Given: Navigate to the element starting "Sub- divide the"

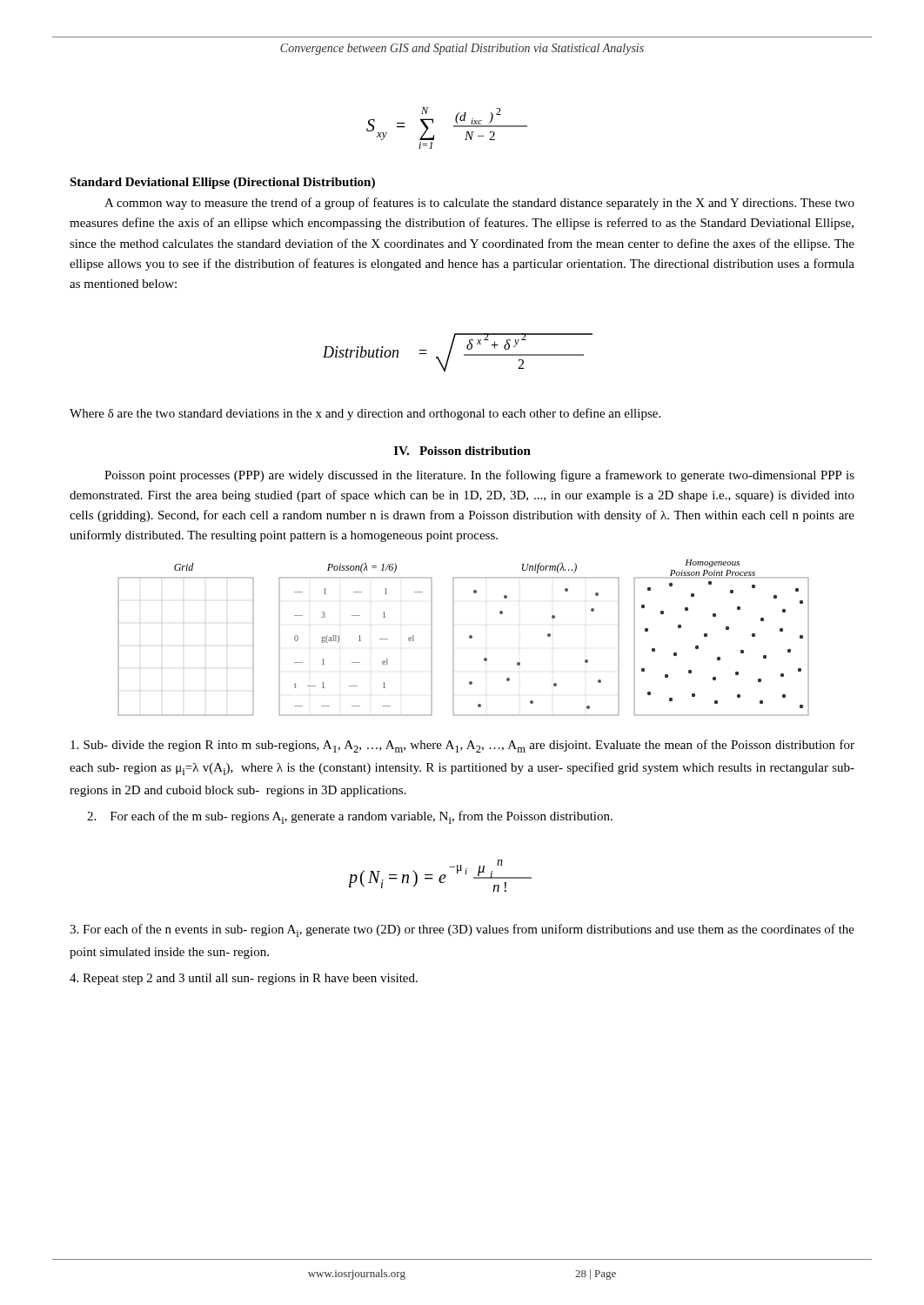Looking at the screenshot, I should pos(462,767).
